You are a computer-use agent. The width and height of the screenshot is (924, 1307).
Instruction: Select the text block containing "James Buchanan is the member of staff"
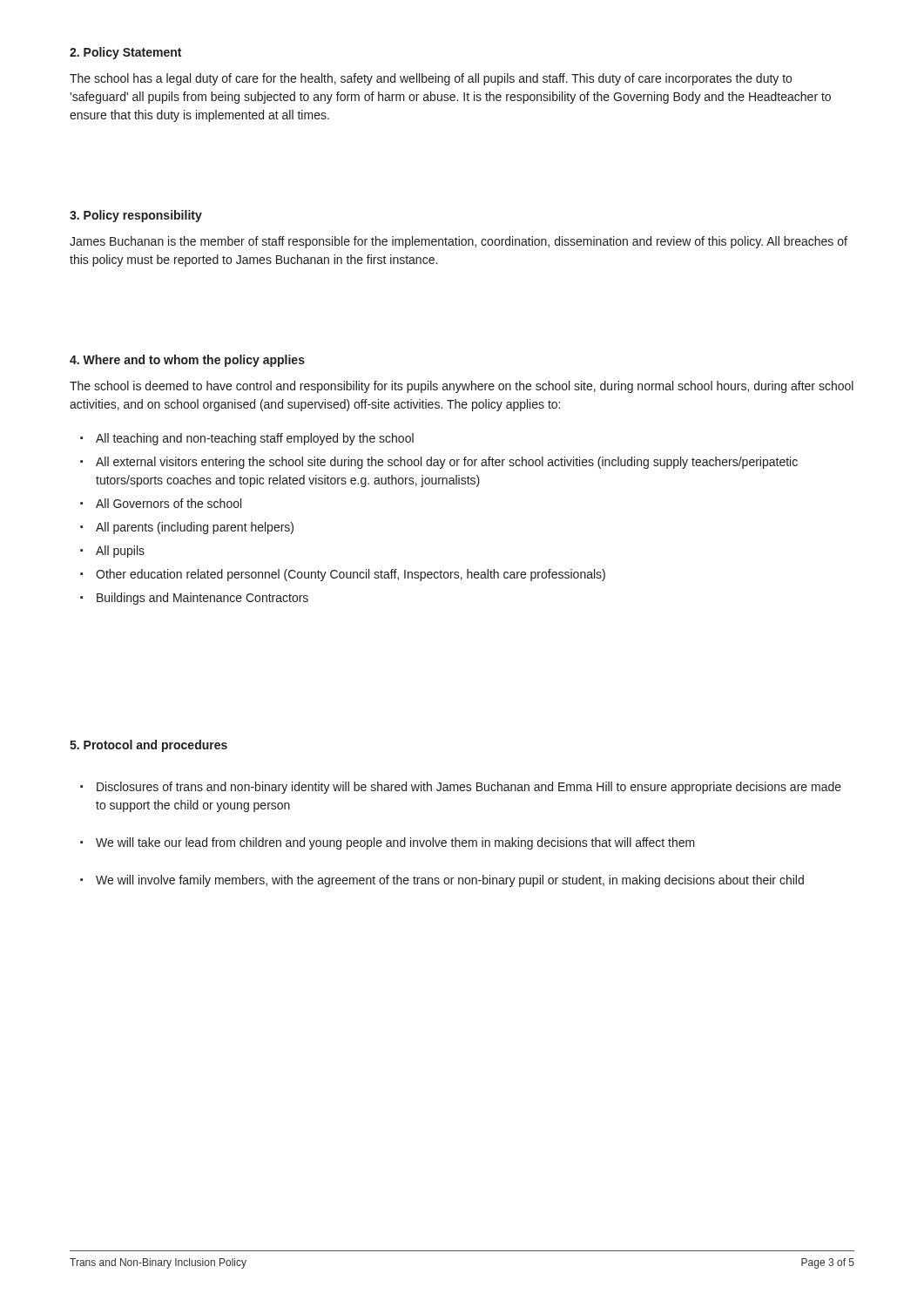[458, 250]
